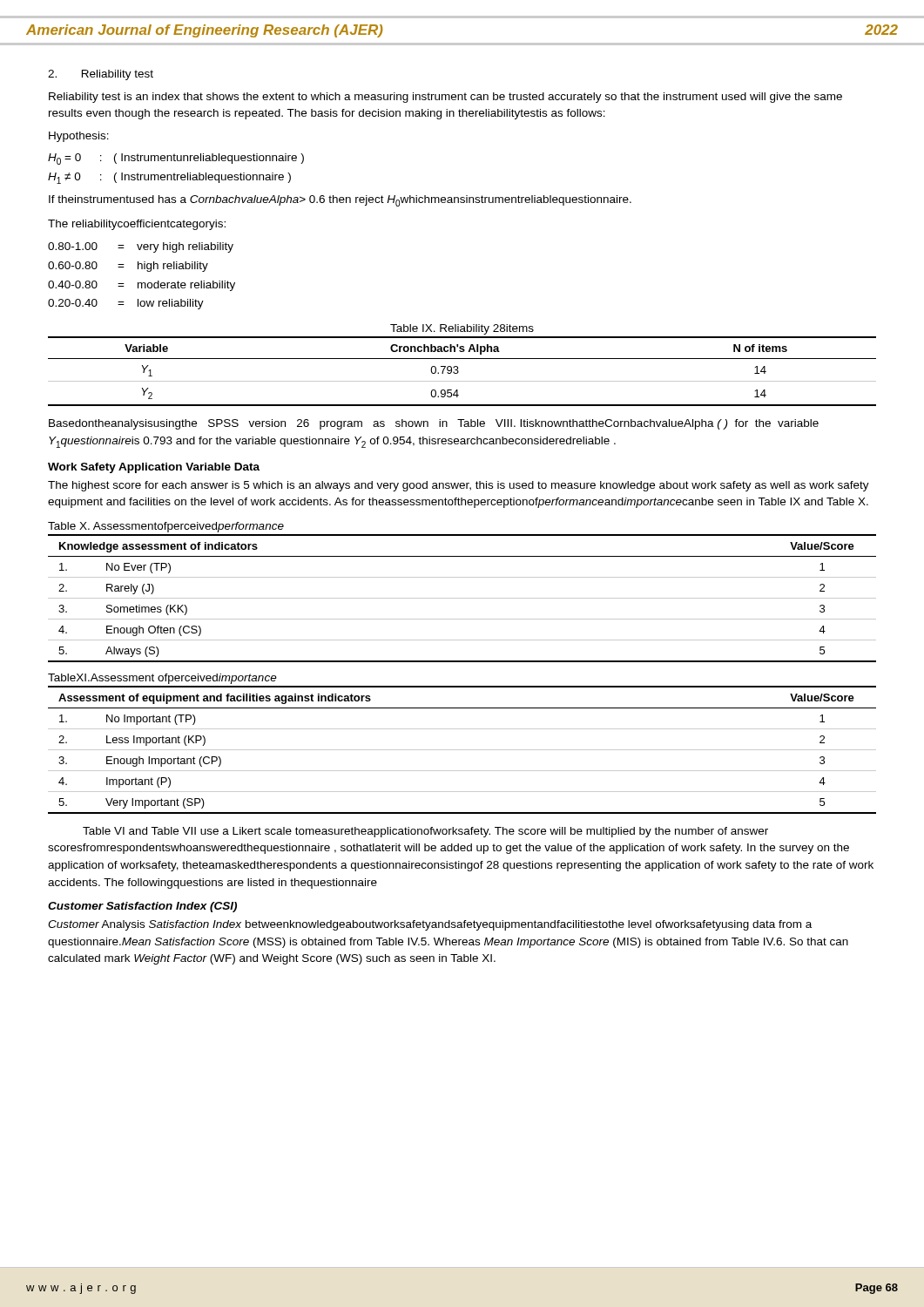Locate the passage starting "TableXI.Assessment ofperceivedimportance"
The height and width of the screenshot is (1307, 924).
click(x=162, y=677)
